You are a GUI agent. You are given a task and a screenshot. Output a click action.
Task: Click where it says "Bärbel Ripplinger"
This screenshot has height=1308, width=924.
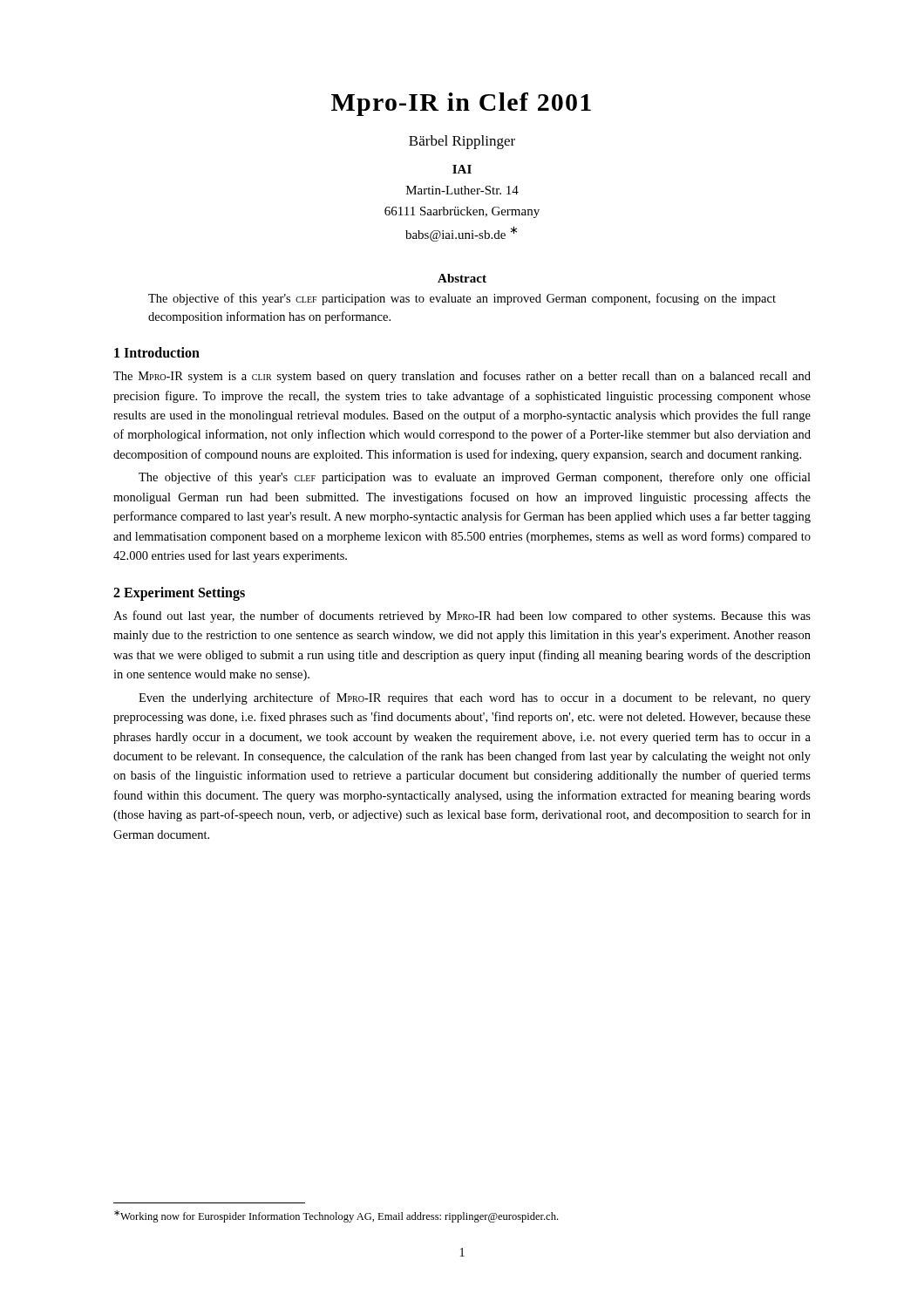[462, 141]
